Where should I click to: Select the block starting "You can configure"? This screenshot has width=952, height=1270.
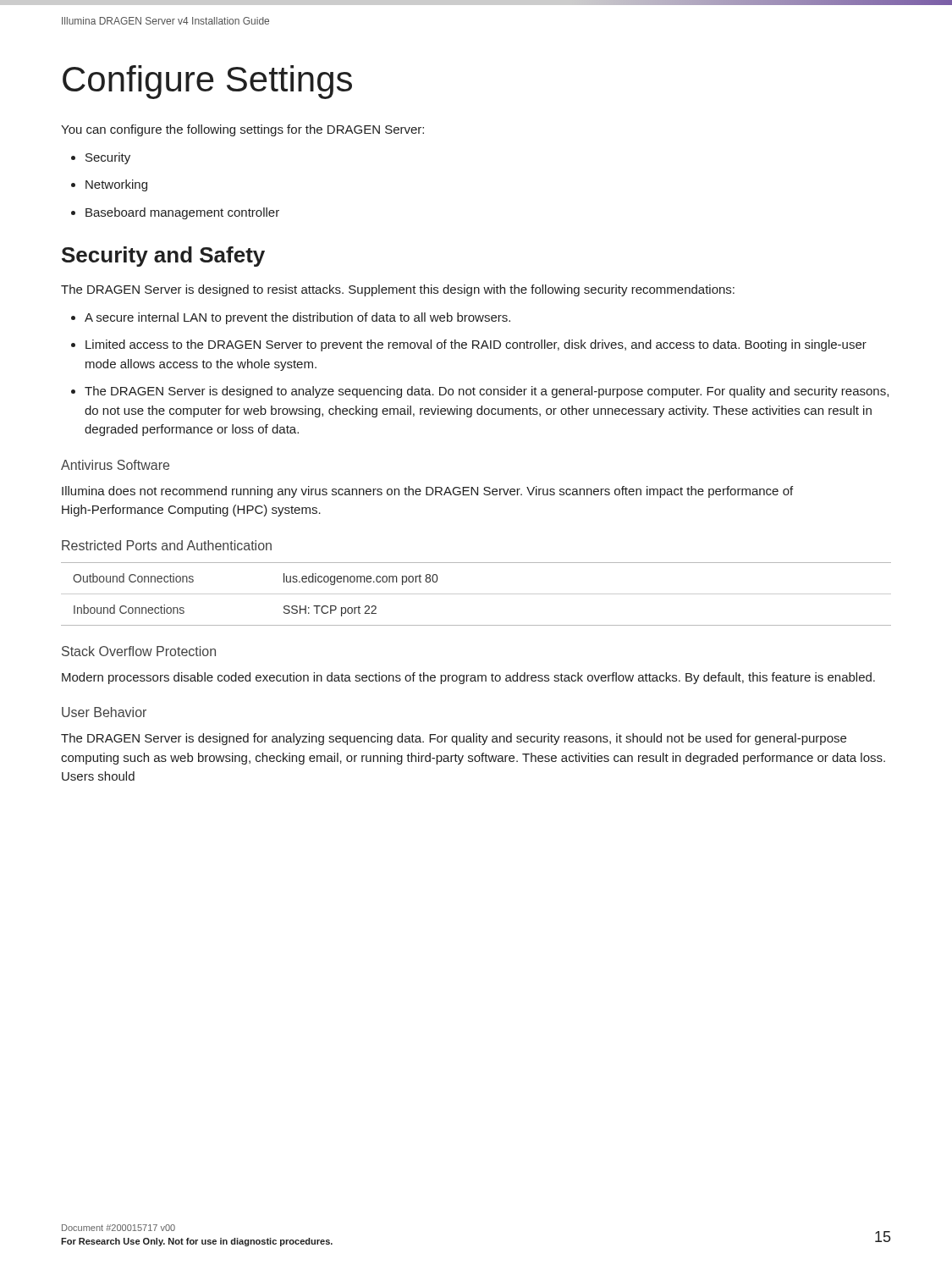pyautogui.click(x=242, y=130)
